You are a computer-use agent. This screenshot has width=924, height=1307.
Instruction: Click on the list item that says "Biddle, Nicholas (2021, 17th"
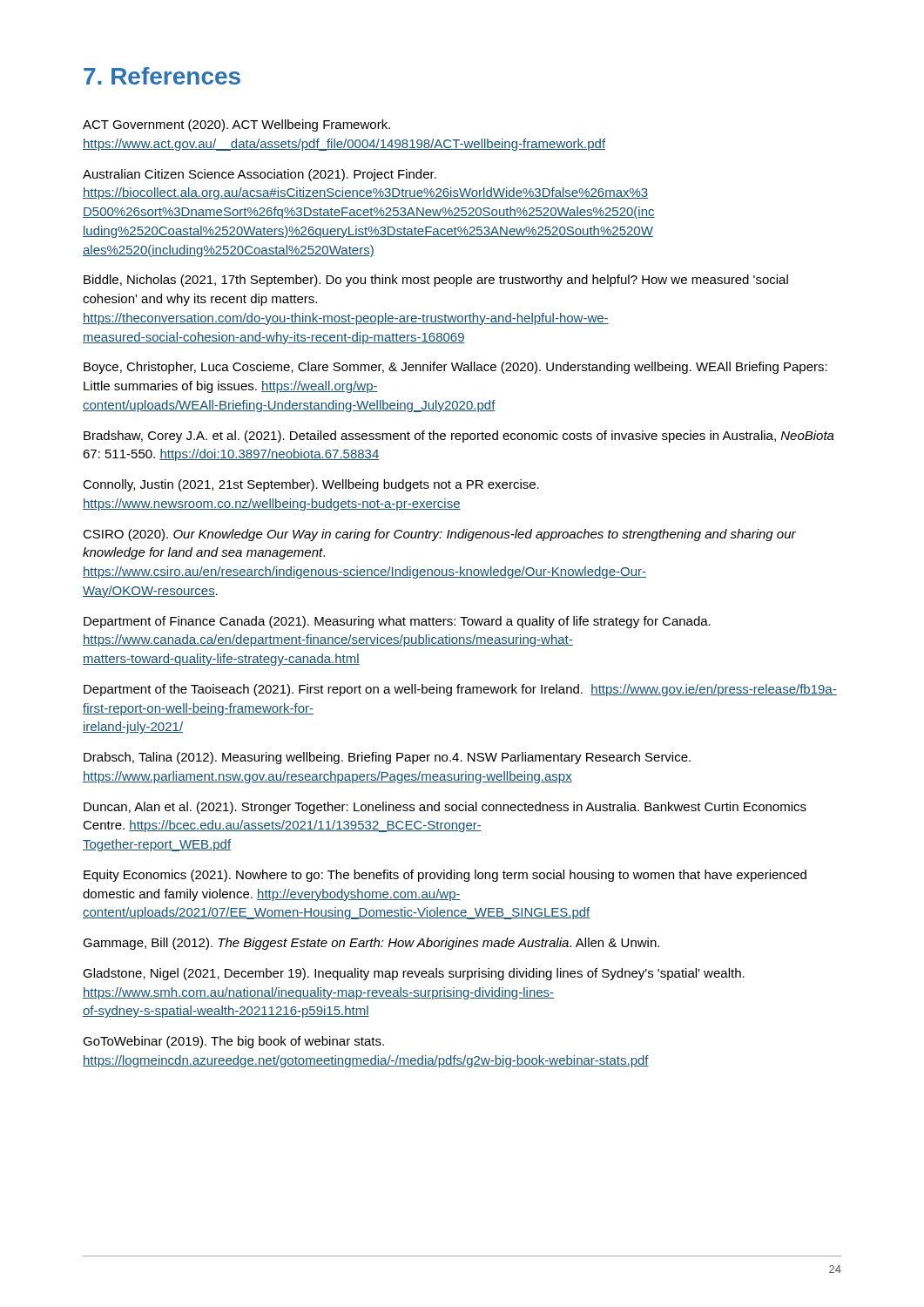(x=436, y=308)
